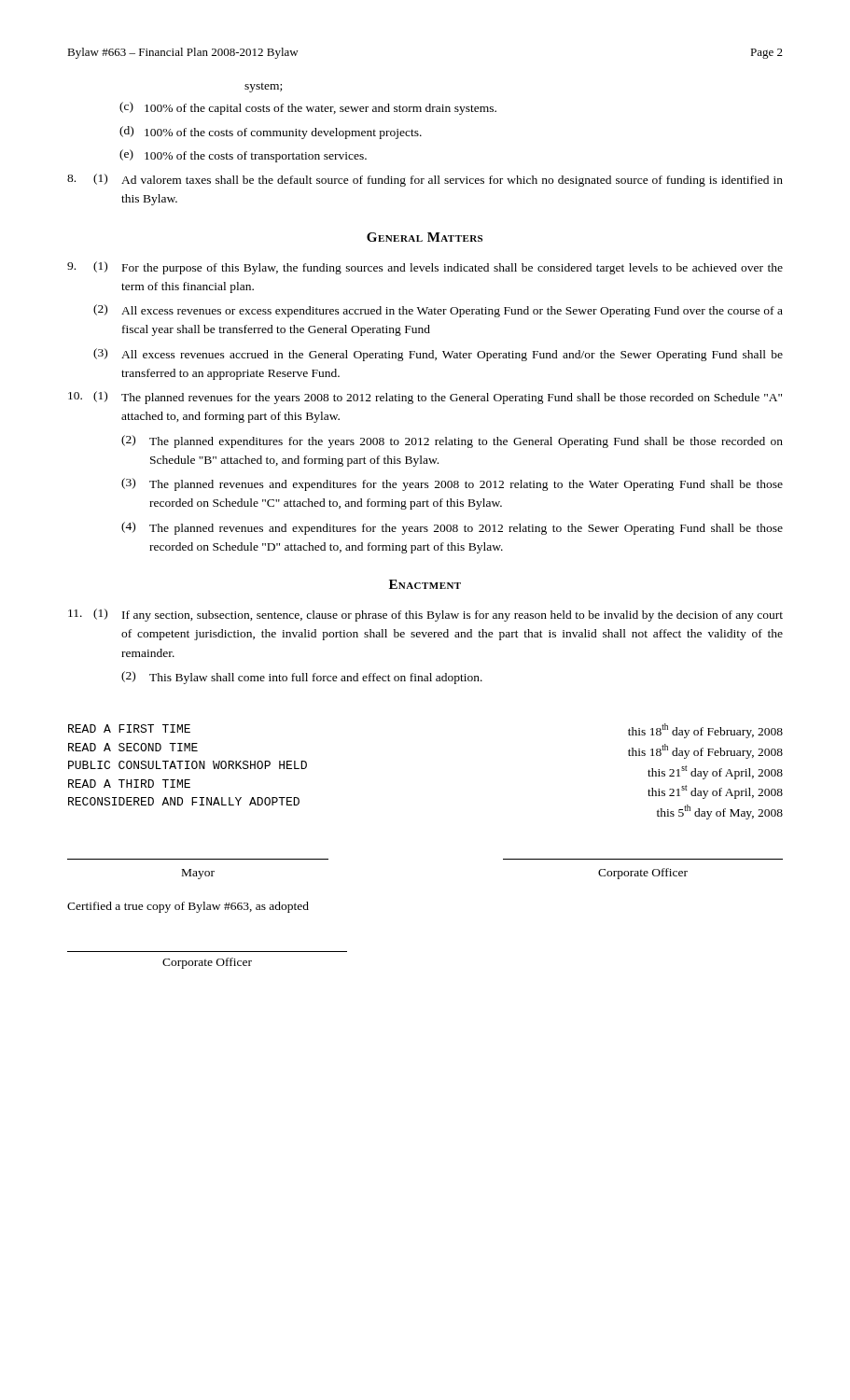
Task: Locate the text block that reads "Certified a true"
Action: click(188, 906)
